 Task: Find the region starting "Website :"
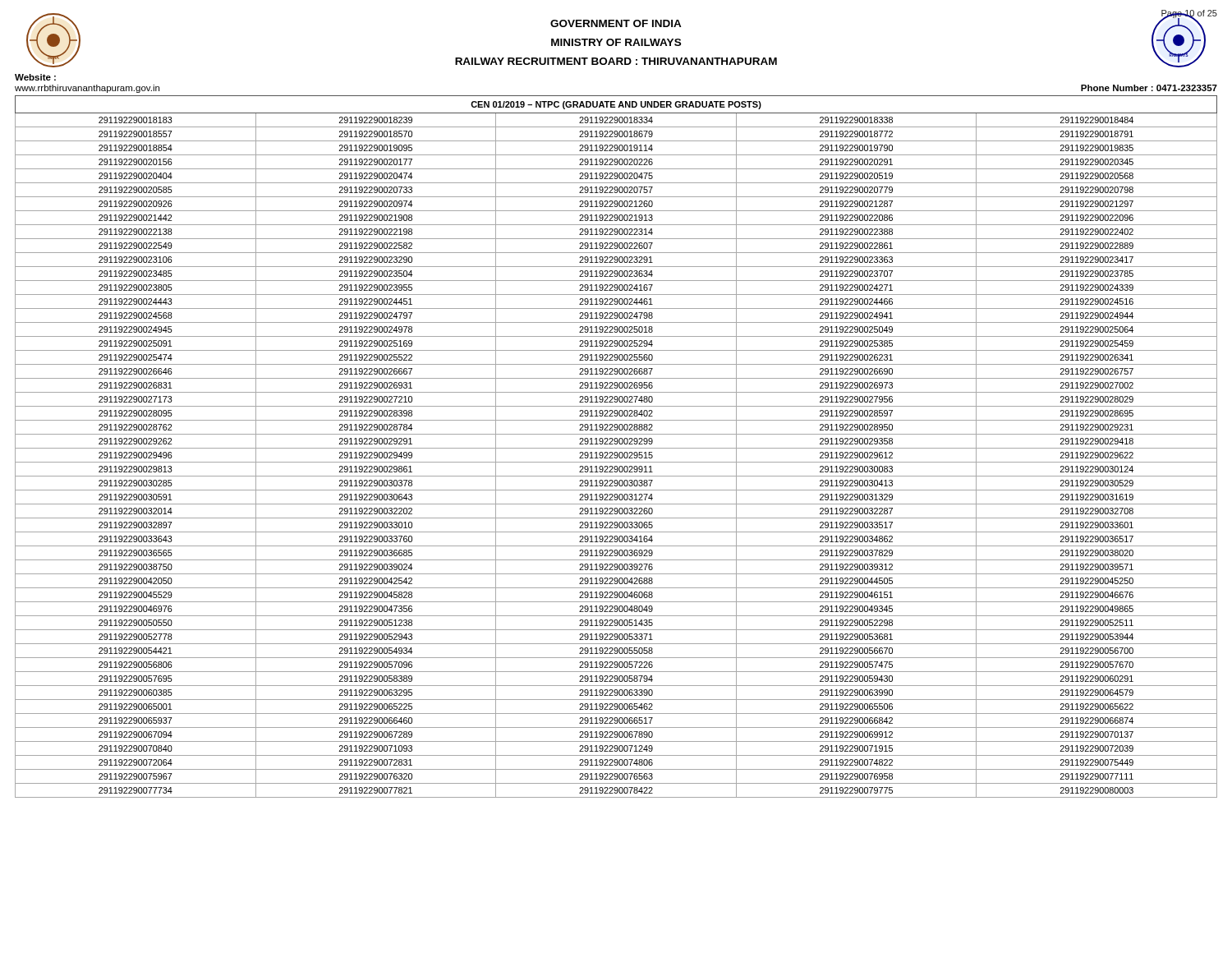(36, 77)
